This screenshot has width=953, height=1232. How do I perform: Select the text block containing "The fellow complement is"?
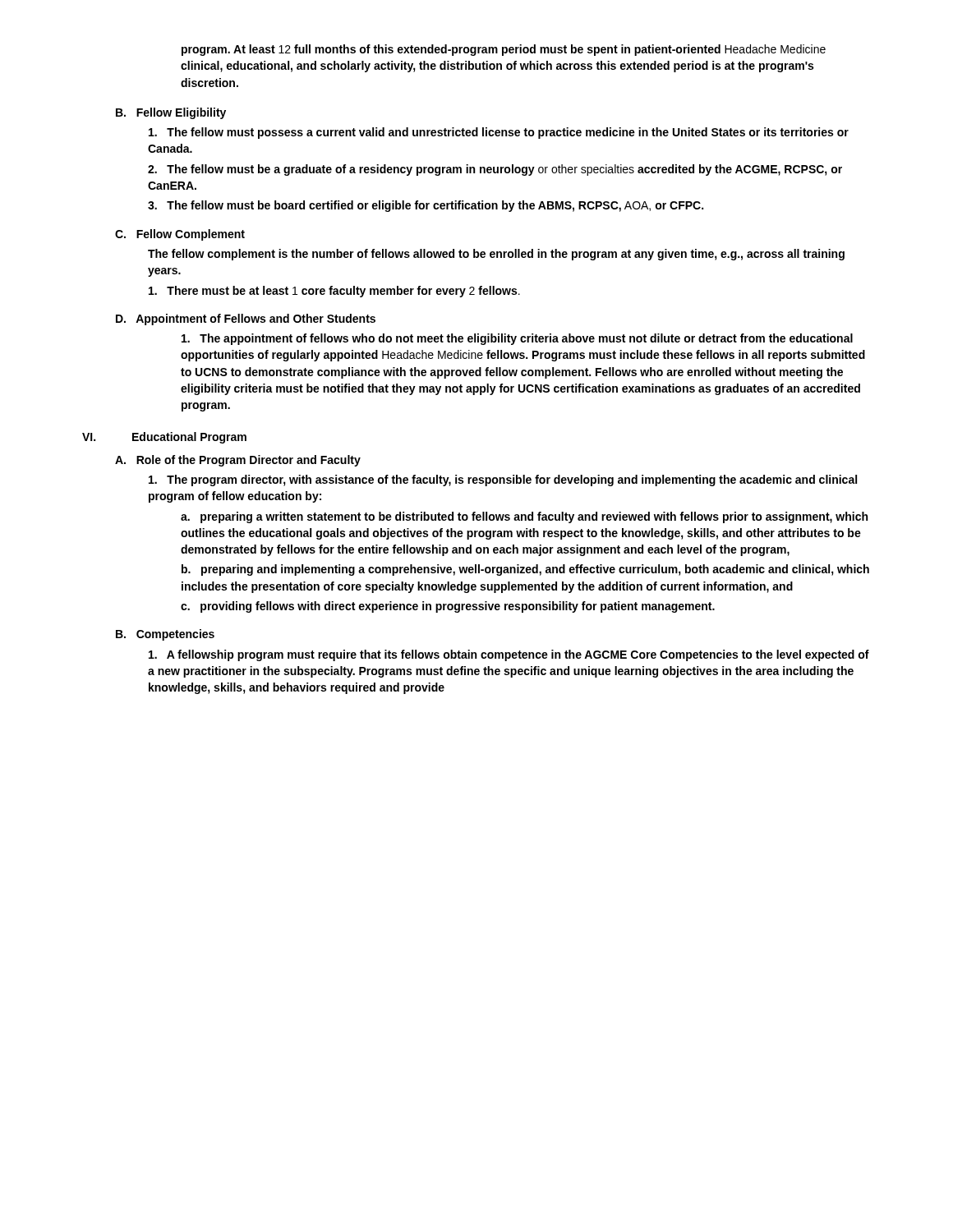tap(497, 262)
